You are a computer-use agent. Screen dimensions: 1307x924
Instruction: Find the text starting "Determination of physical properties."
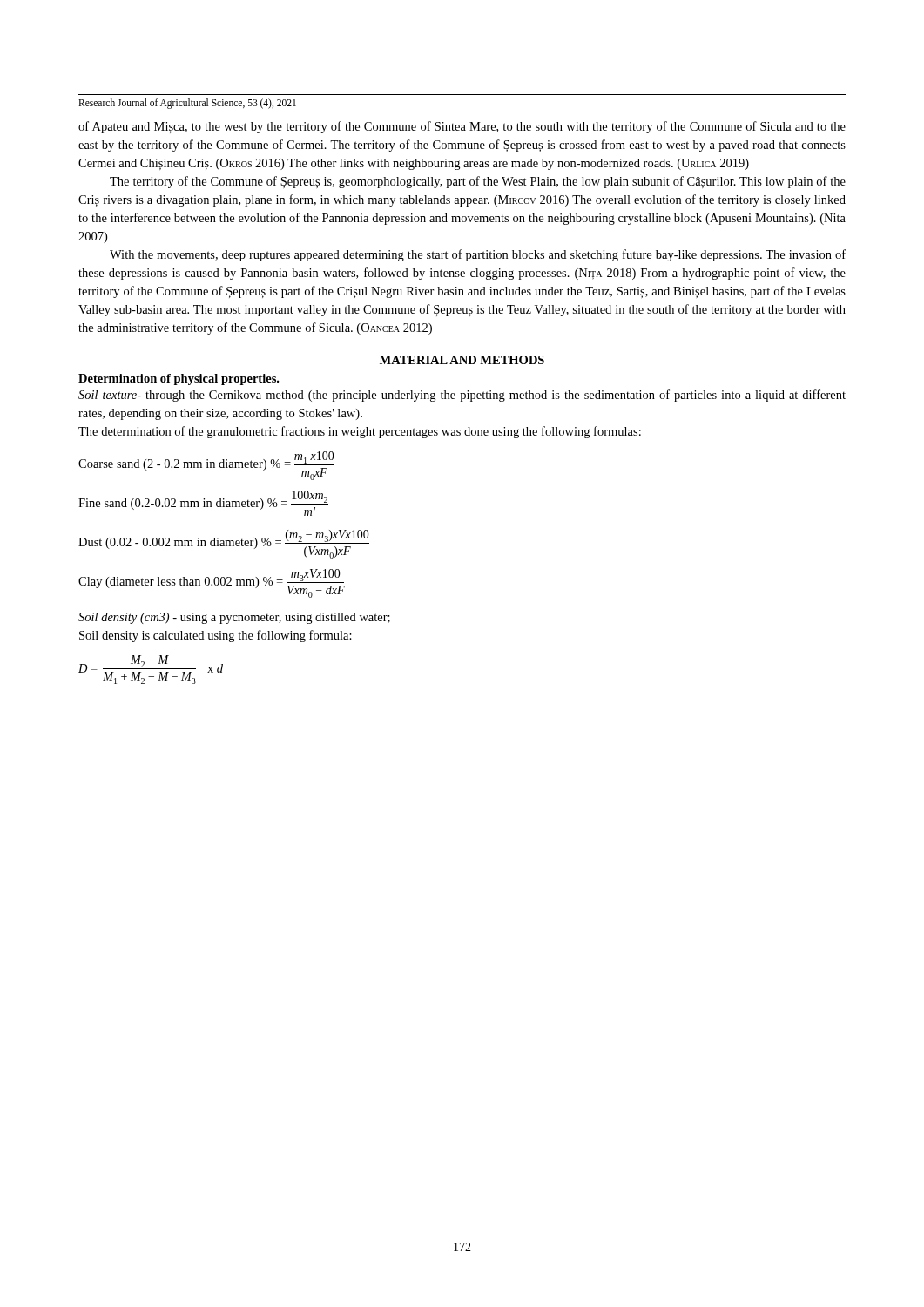179,378
